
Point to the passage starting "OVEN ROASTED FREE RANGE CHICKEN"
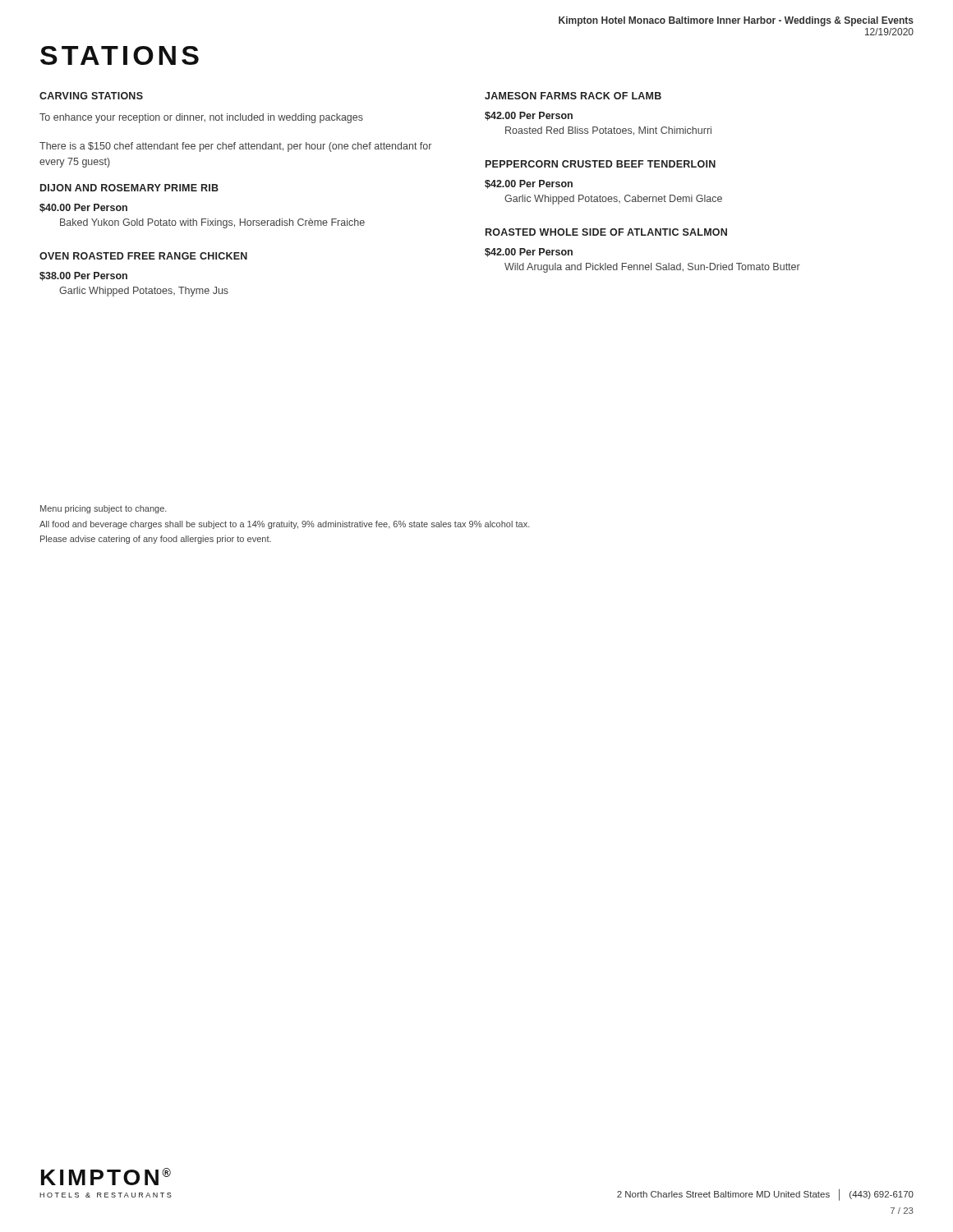pyautogui.click(x=144, y=256)
